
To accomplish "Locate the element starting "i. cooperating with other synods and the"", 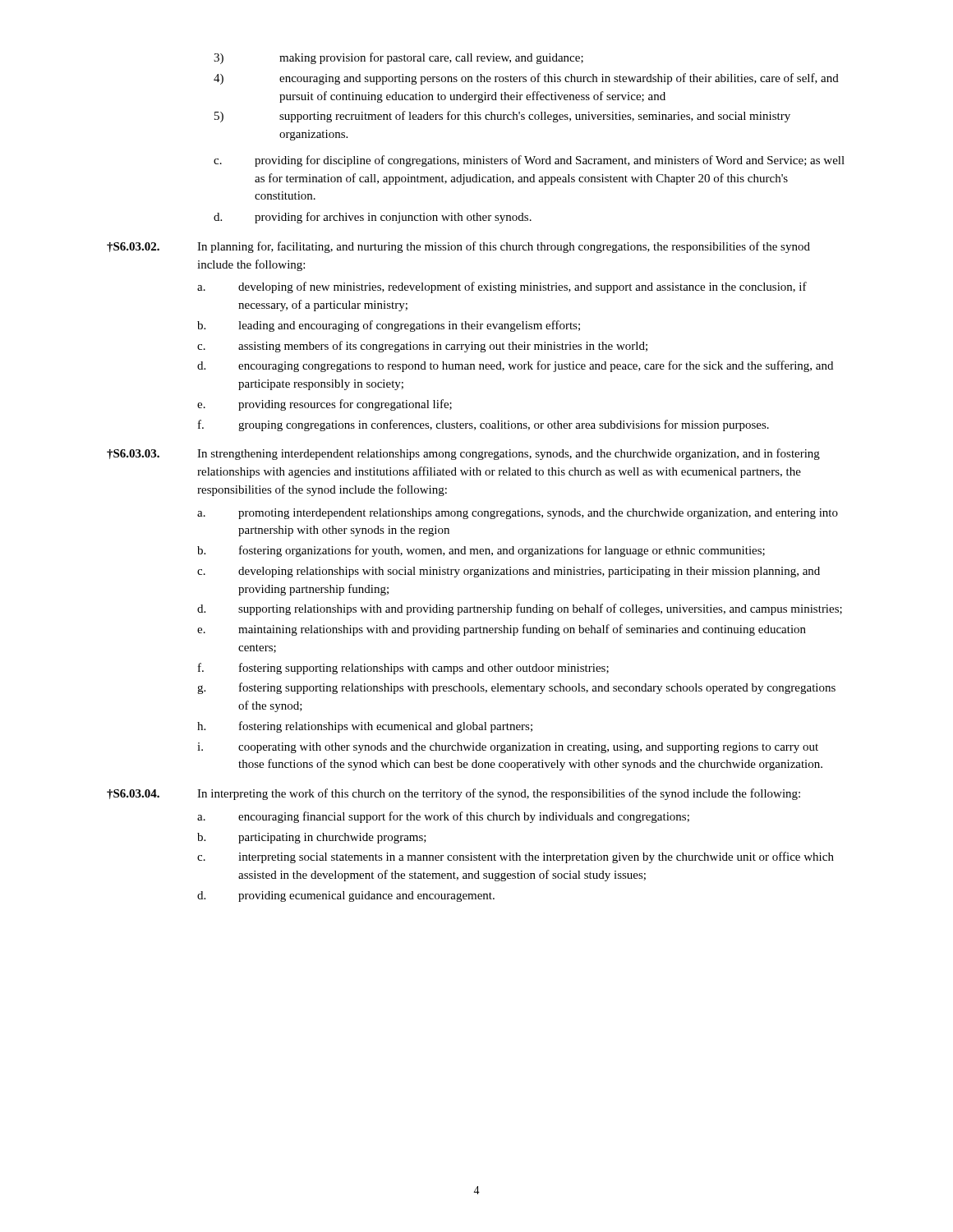I will pos(522,756).
